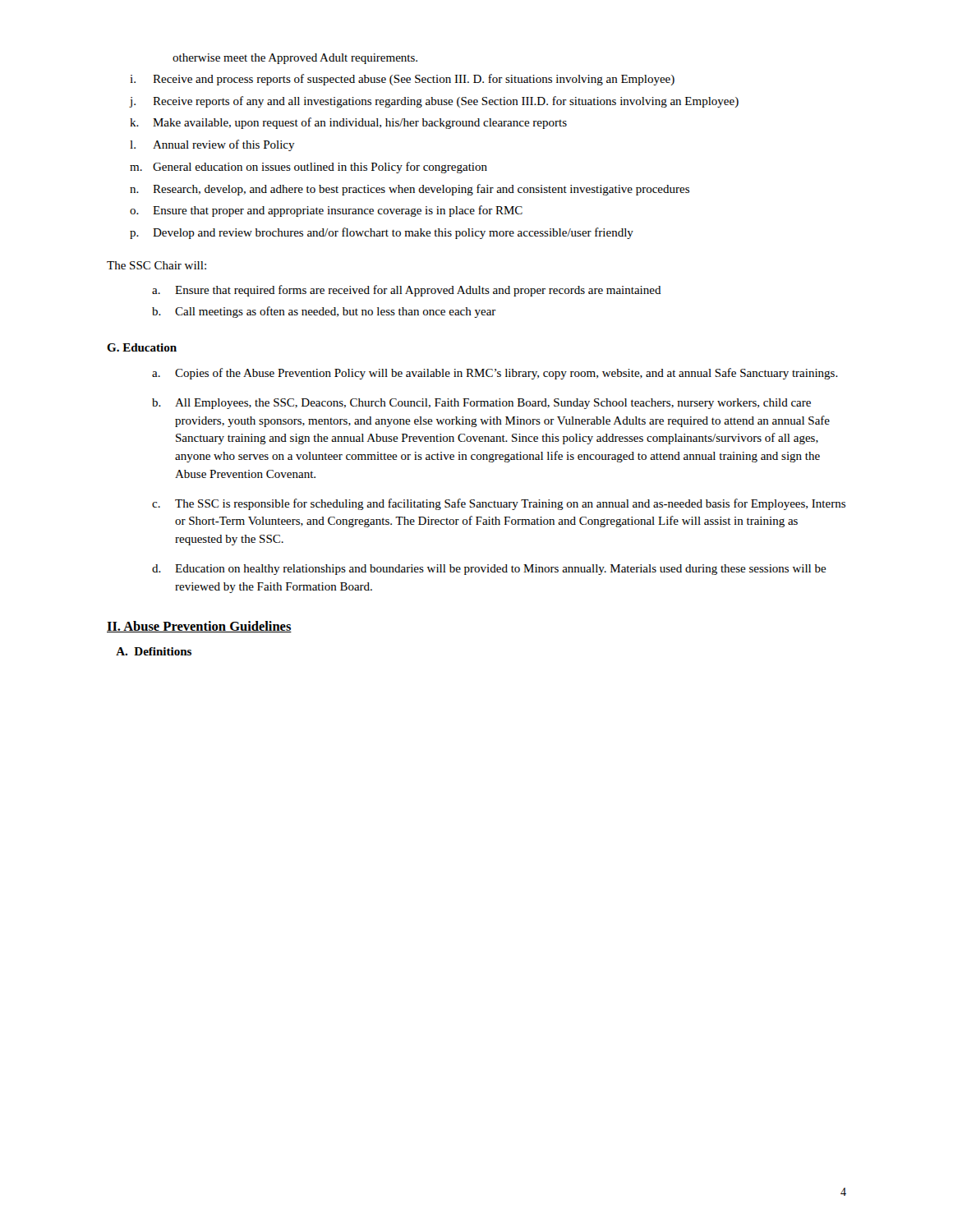
Task: Click where it says "G. Education"
Action: [x=142, y=347]
